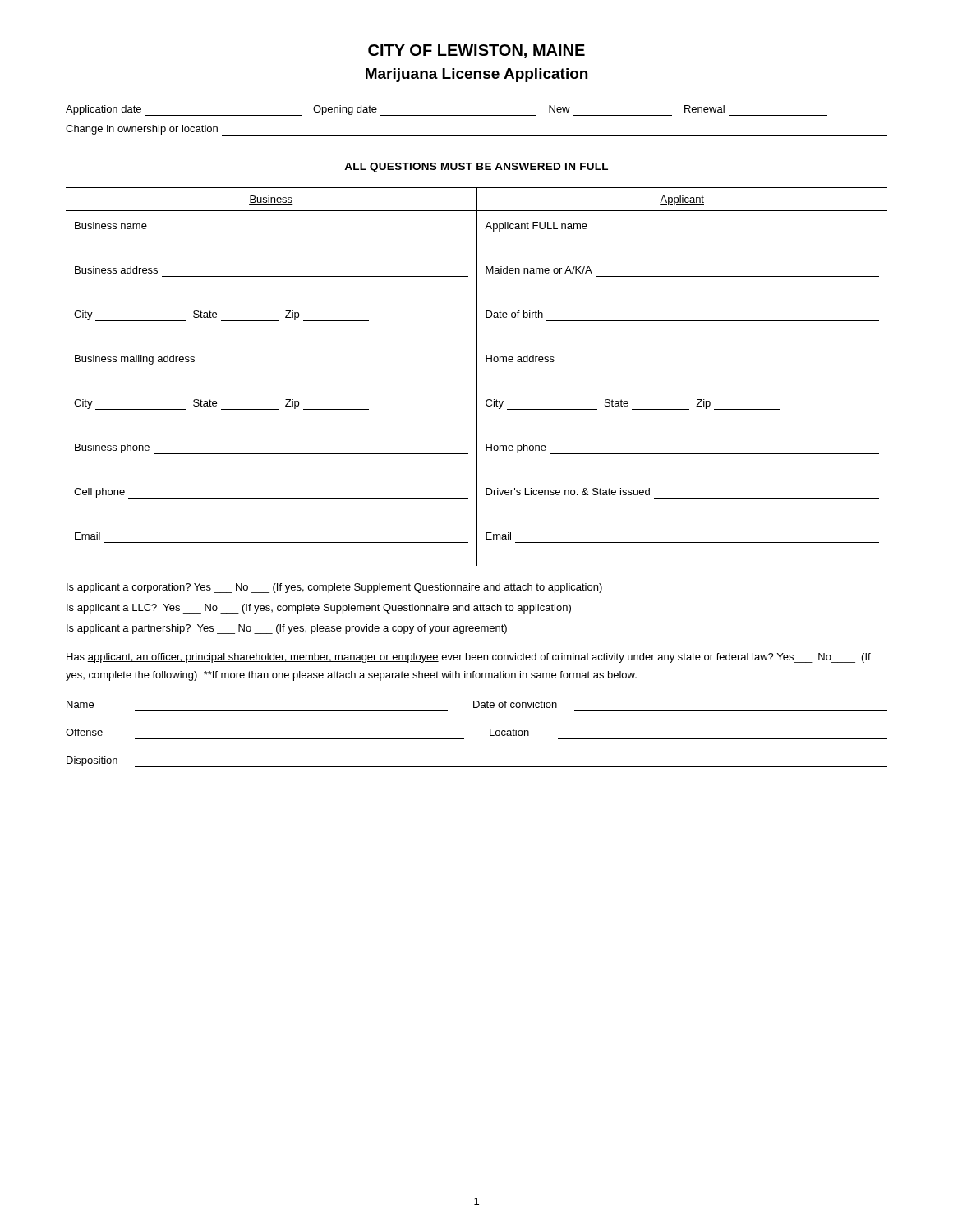The image size is (953, 1232).
Task: Select the text block with the text "Name Date of"
Action: click(x=476, y=705)
